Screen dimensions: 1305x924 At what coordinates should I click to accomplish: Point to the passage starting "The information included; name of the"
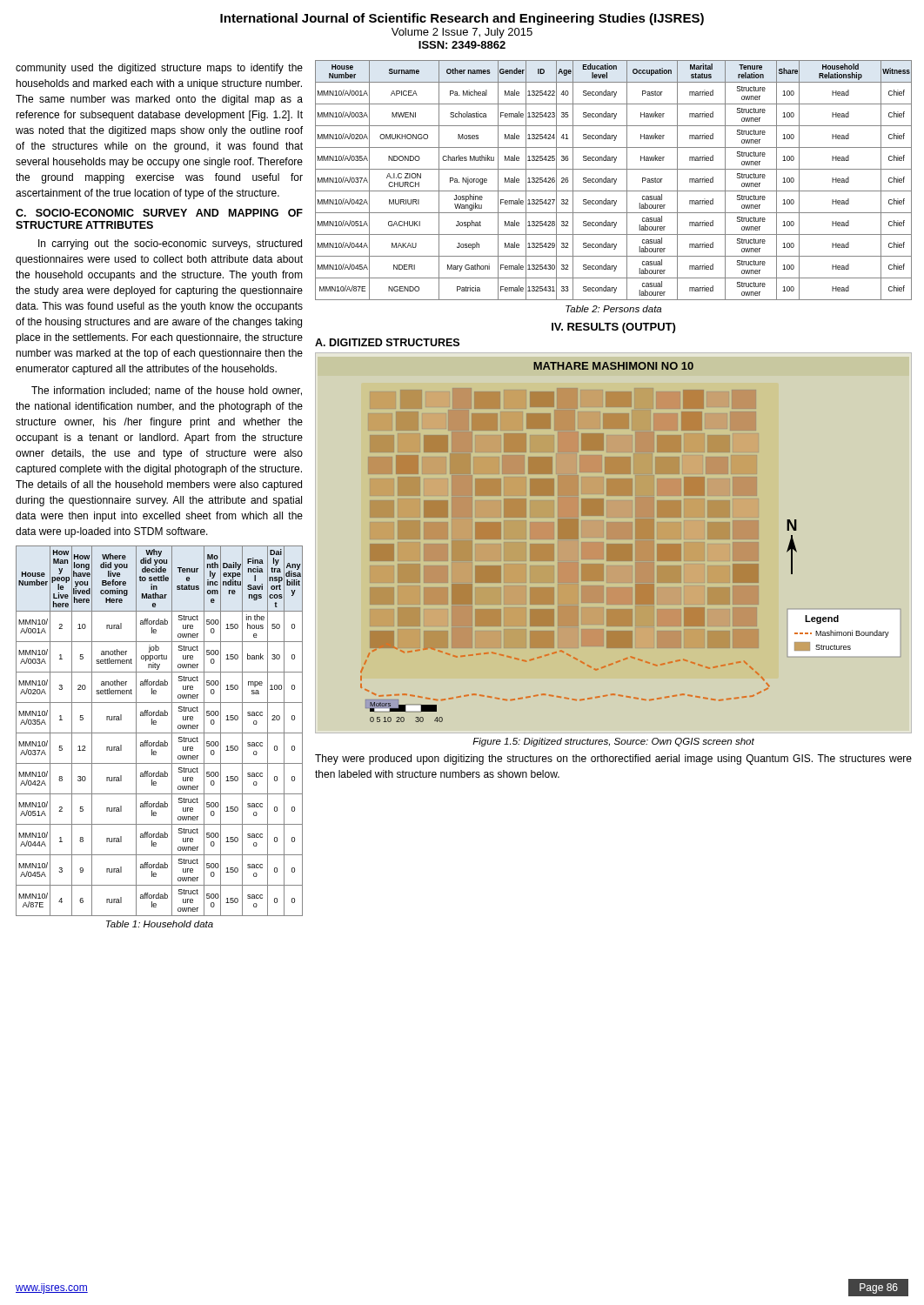pyautogui.click(x=159, y=461)
